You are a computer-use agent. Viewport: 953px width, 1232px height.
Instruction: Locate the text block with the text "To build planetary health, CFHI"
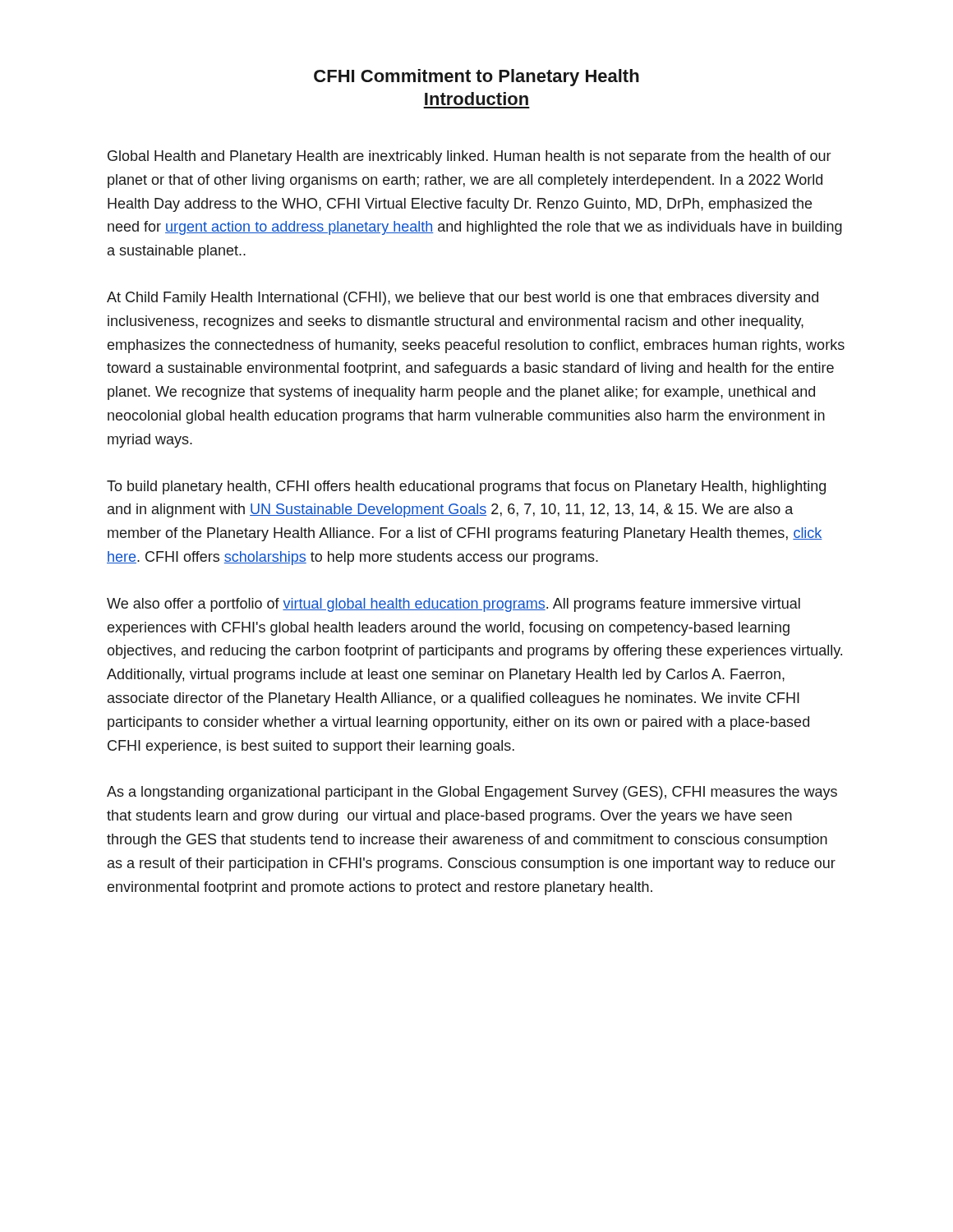pyautogui.click(x=467, y=521)
